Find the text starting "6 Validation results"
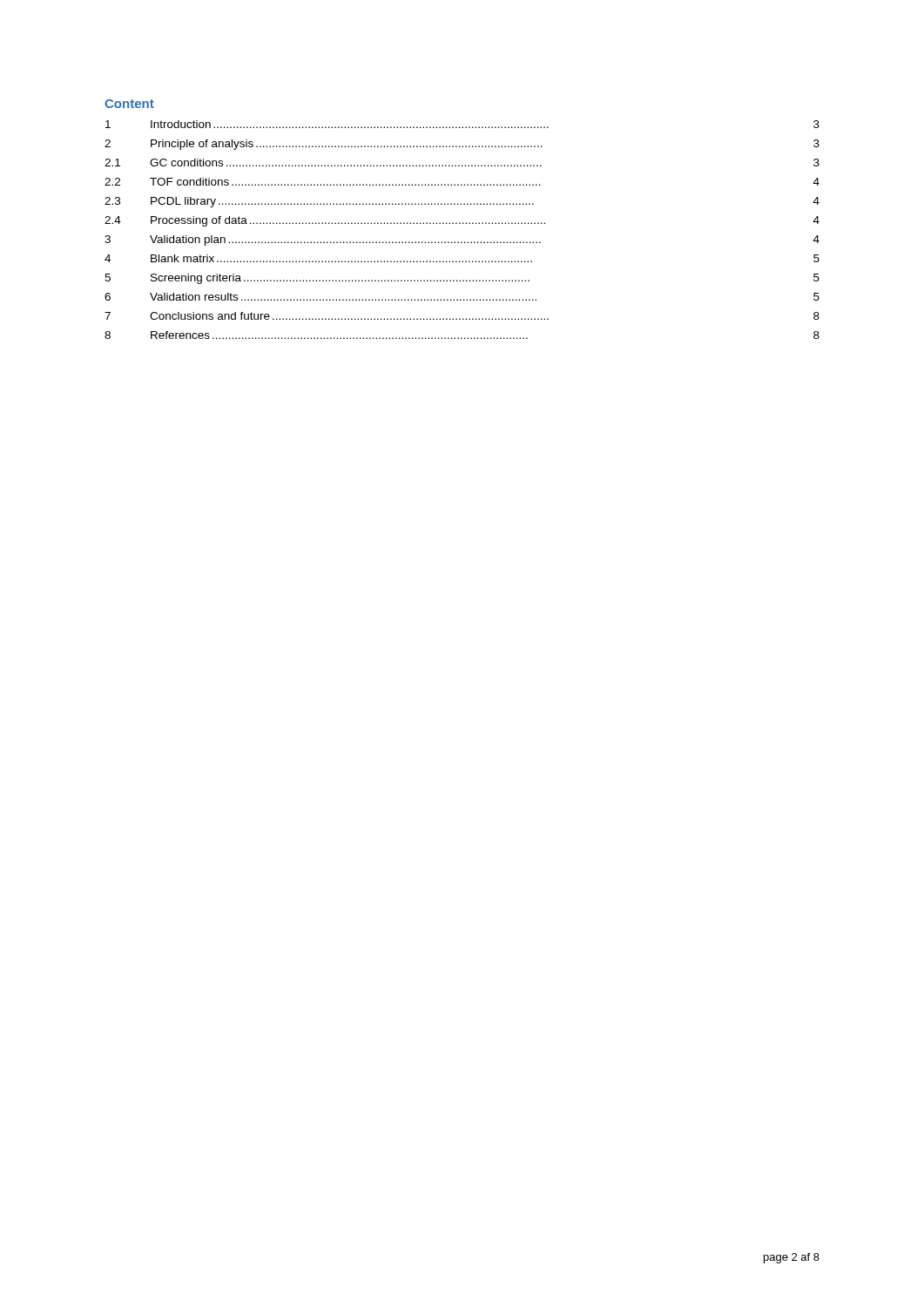The width and height of the screenshot is (924, 1307). 462,296
